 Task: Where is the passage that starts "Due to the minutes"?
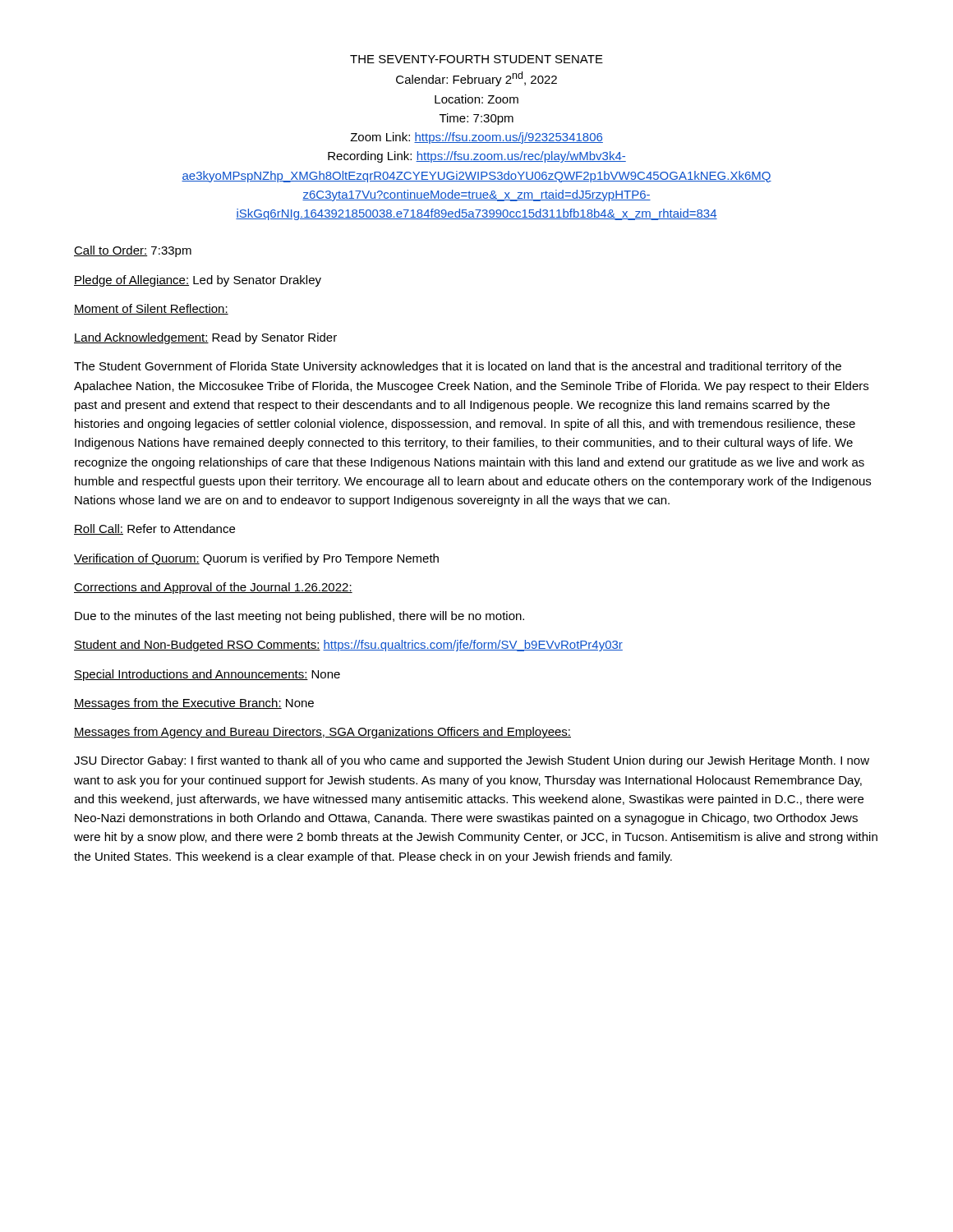tap(476, 616)
